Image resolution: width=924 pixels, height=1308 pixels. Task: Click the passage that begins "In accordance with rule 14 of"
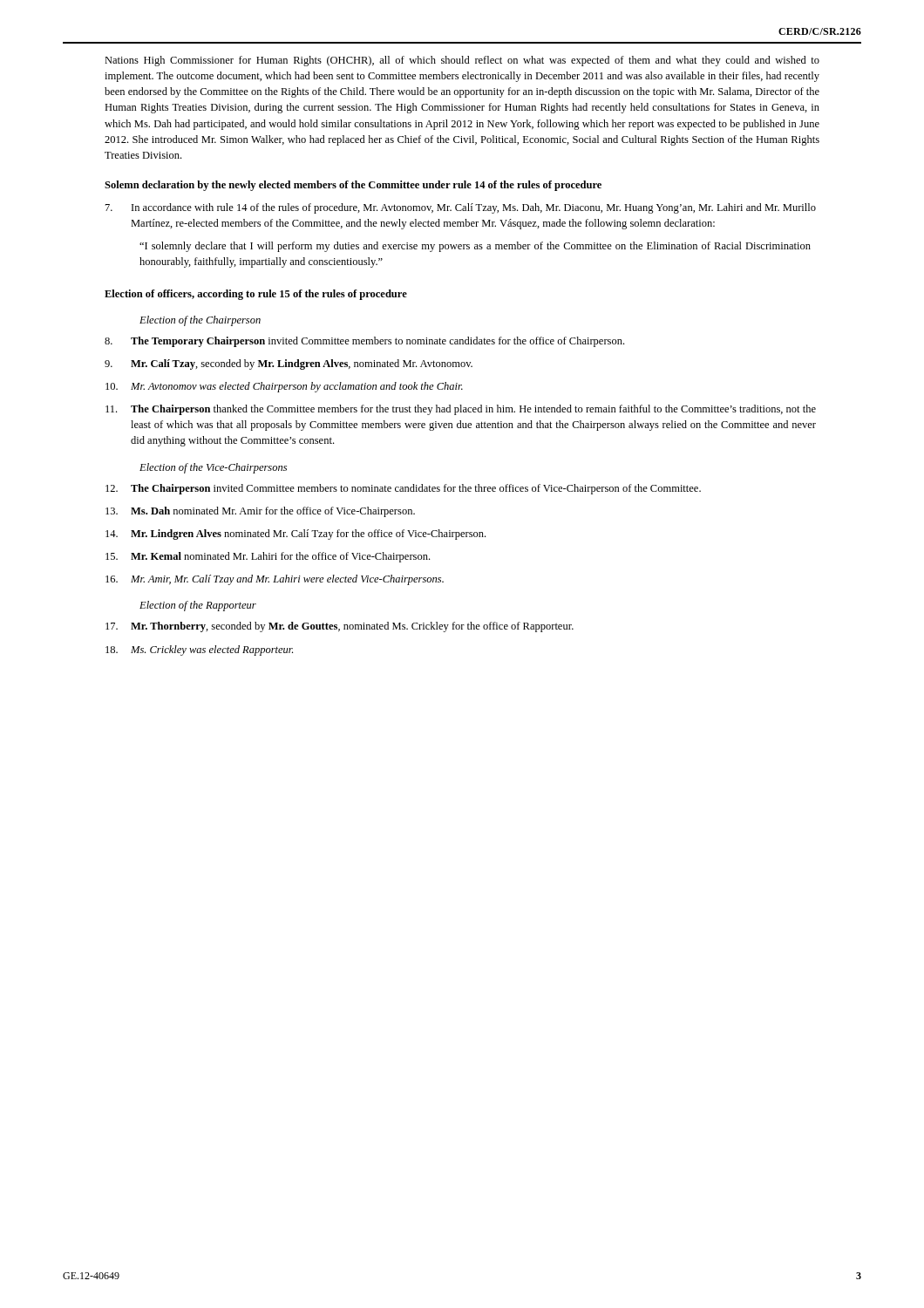click(x=460, y=215)
